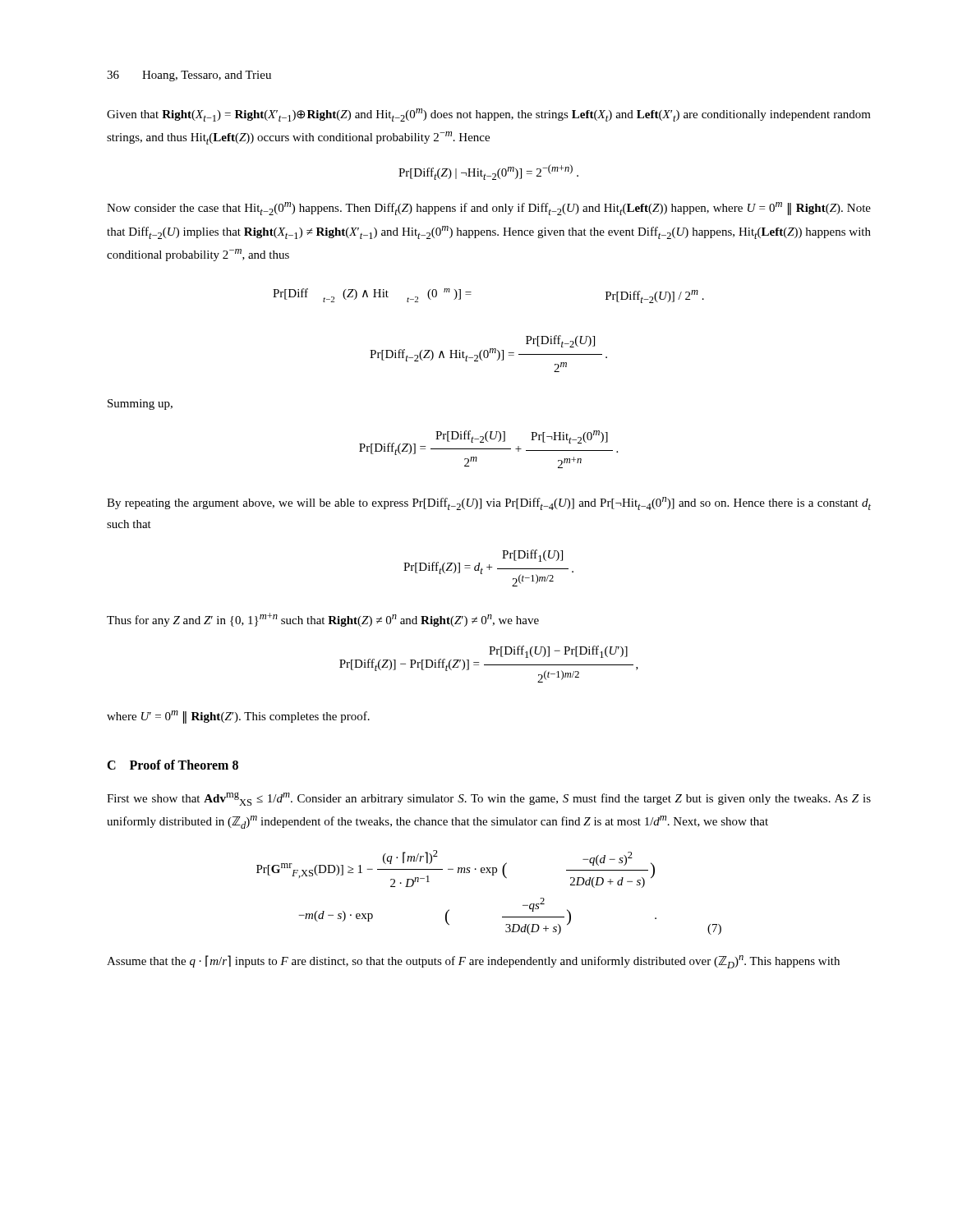Screen dimensions: 1232x953
Task: Click on the passage starting "Given that Right(Xt−1)"
Action: (489, 126)
